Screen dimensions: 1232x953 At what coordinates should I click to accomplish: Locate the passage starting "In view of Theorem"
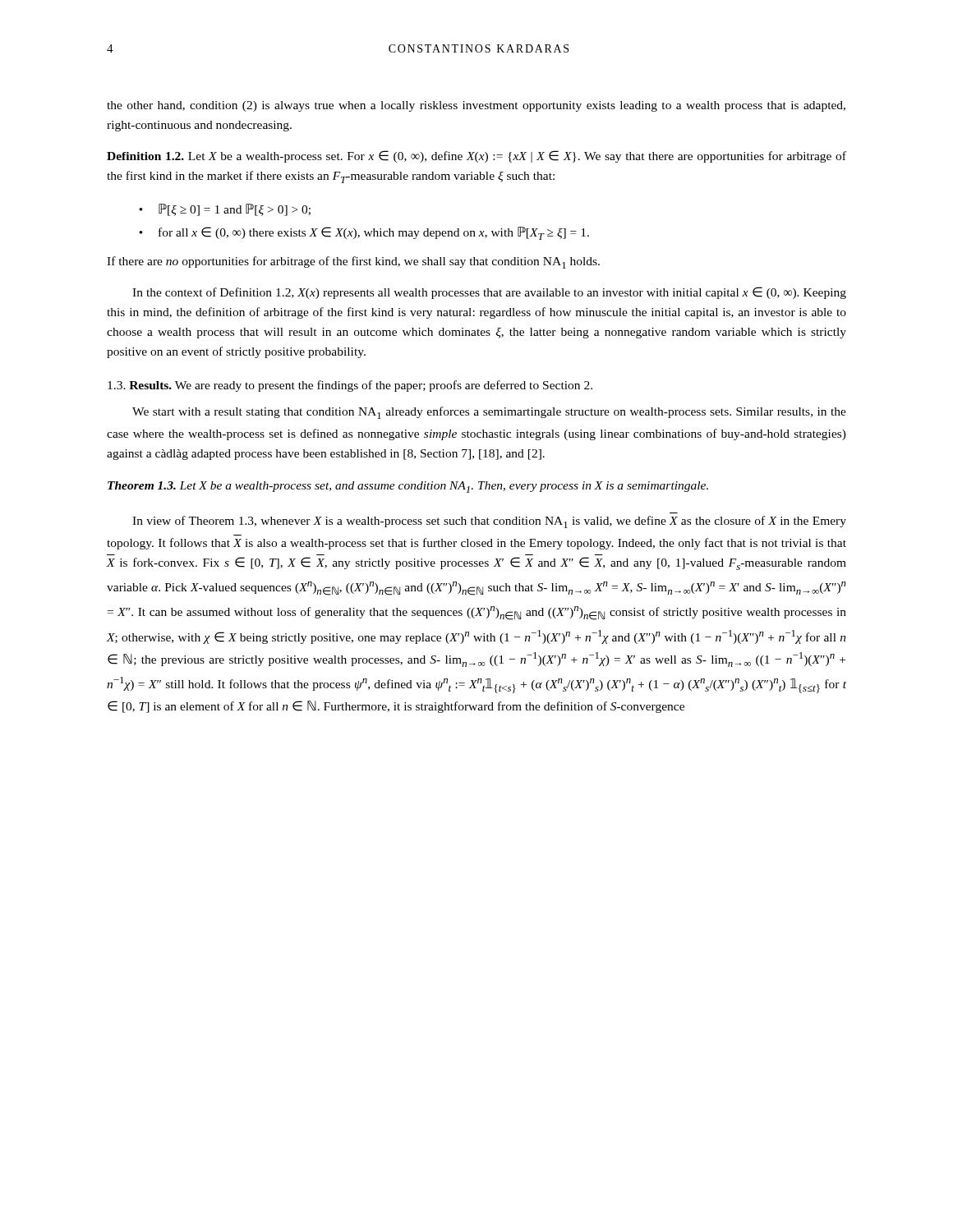tap(476, 614)
